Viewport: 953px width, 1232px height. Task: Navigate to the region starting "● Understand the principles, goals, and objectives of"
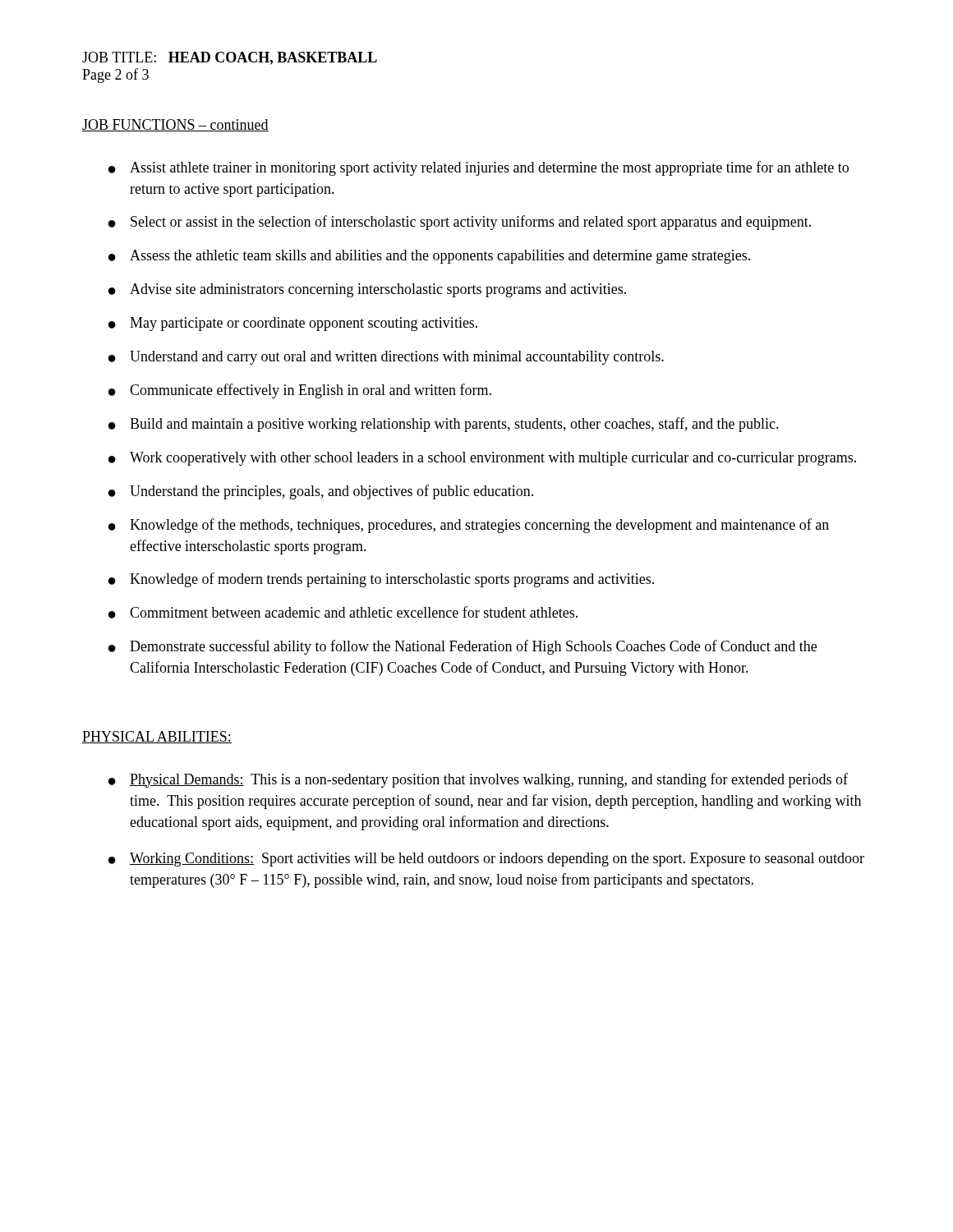pyautogui.click(x=489, y=492)
